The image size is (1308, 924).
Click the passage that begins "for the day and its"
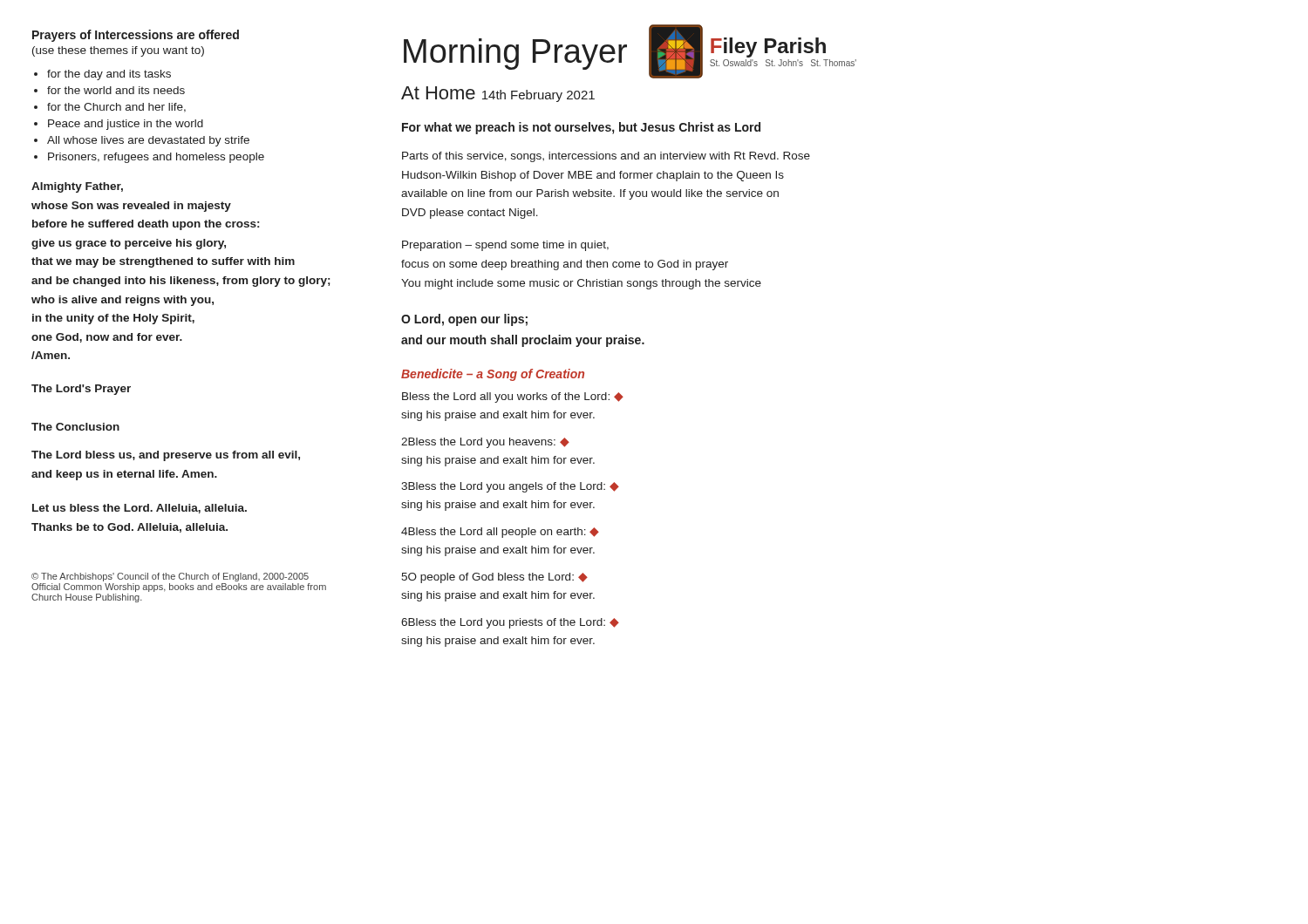(109, 74)
